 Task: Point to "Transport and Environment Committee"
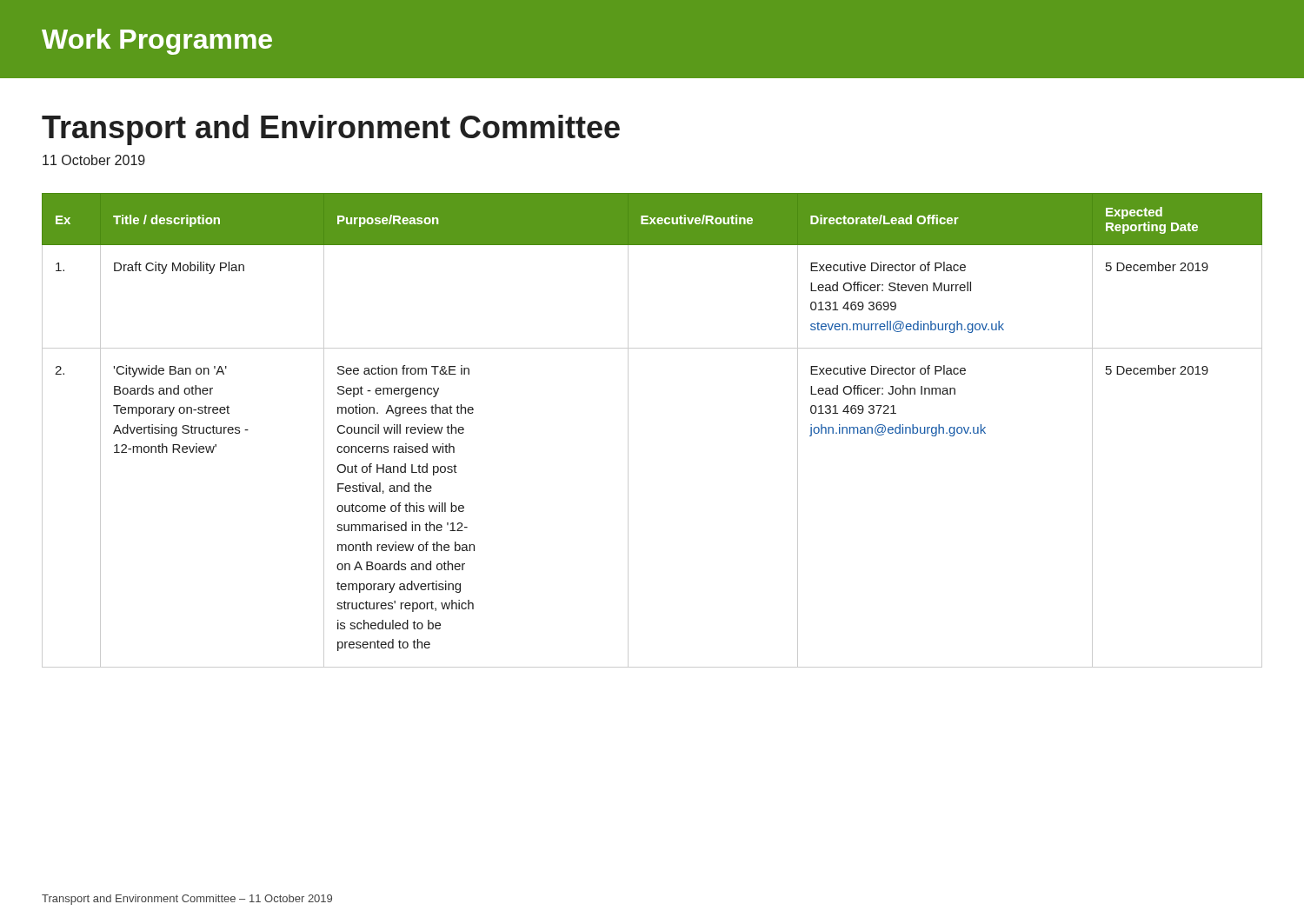[x=331, y=127]
